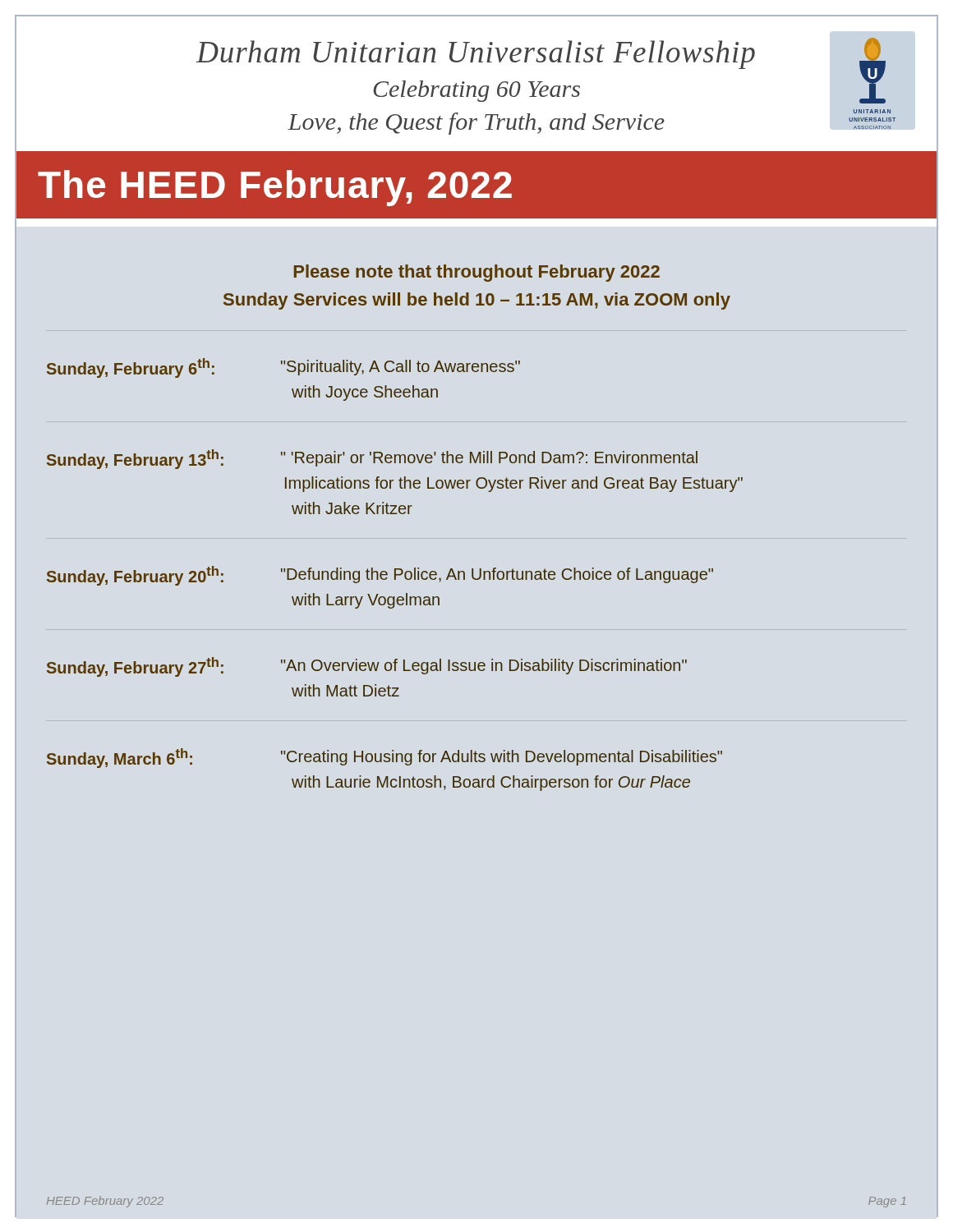Click on the region starting "Sunday, February 20th: "Defunding the"

click(x=380, y=587)
